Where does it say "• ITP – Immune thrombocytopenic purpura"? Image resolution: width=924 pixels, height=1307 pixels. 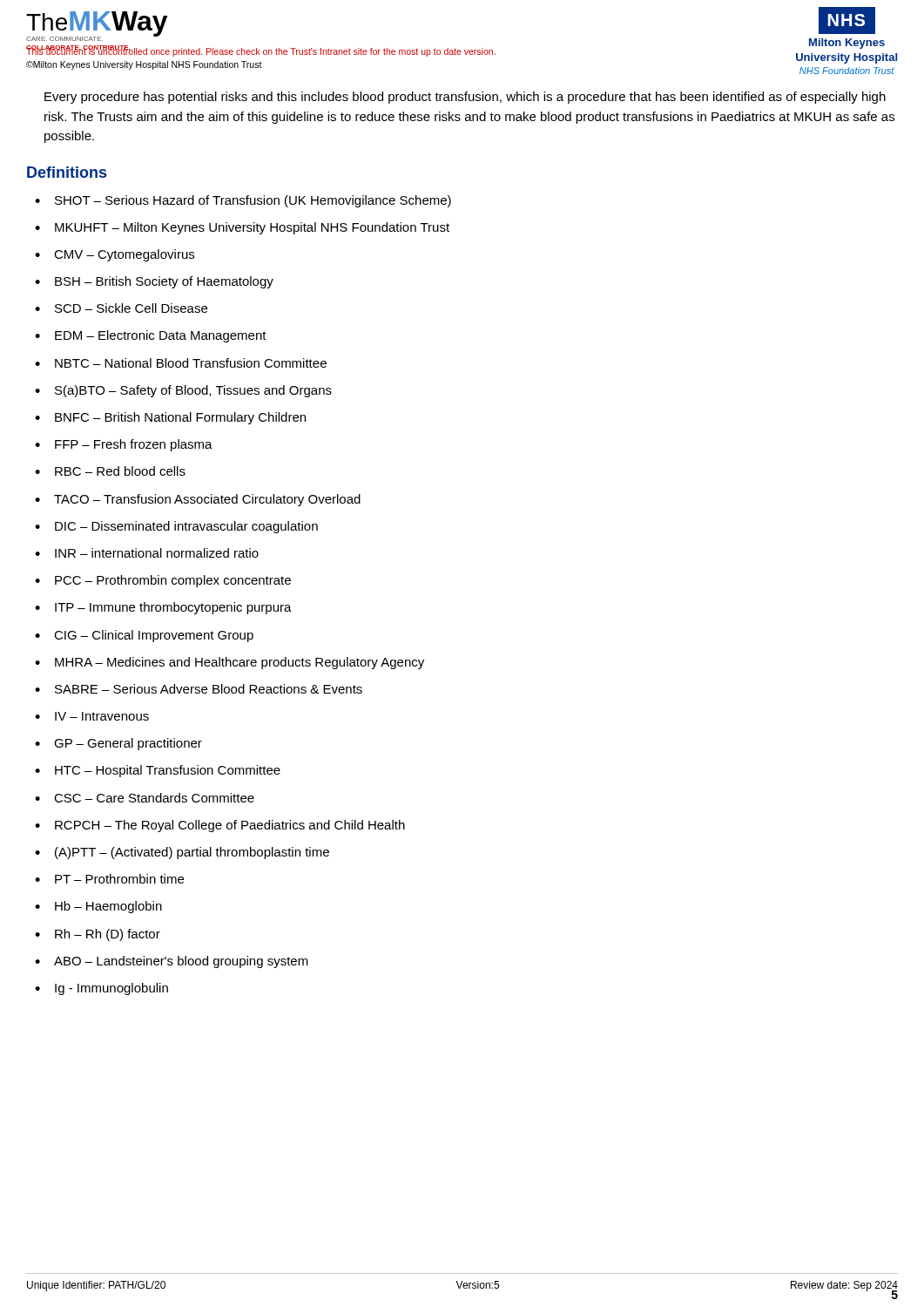click(163, 609)
